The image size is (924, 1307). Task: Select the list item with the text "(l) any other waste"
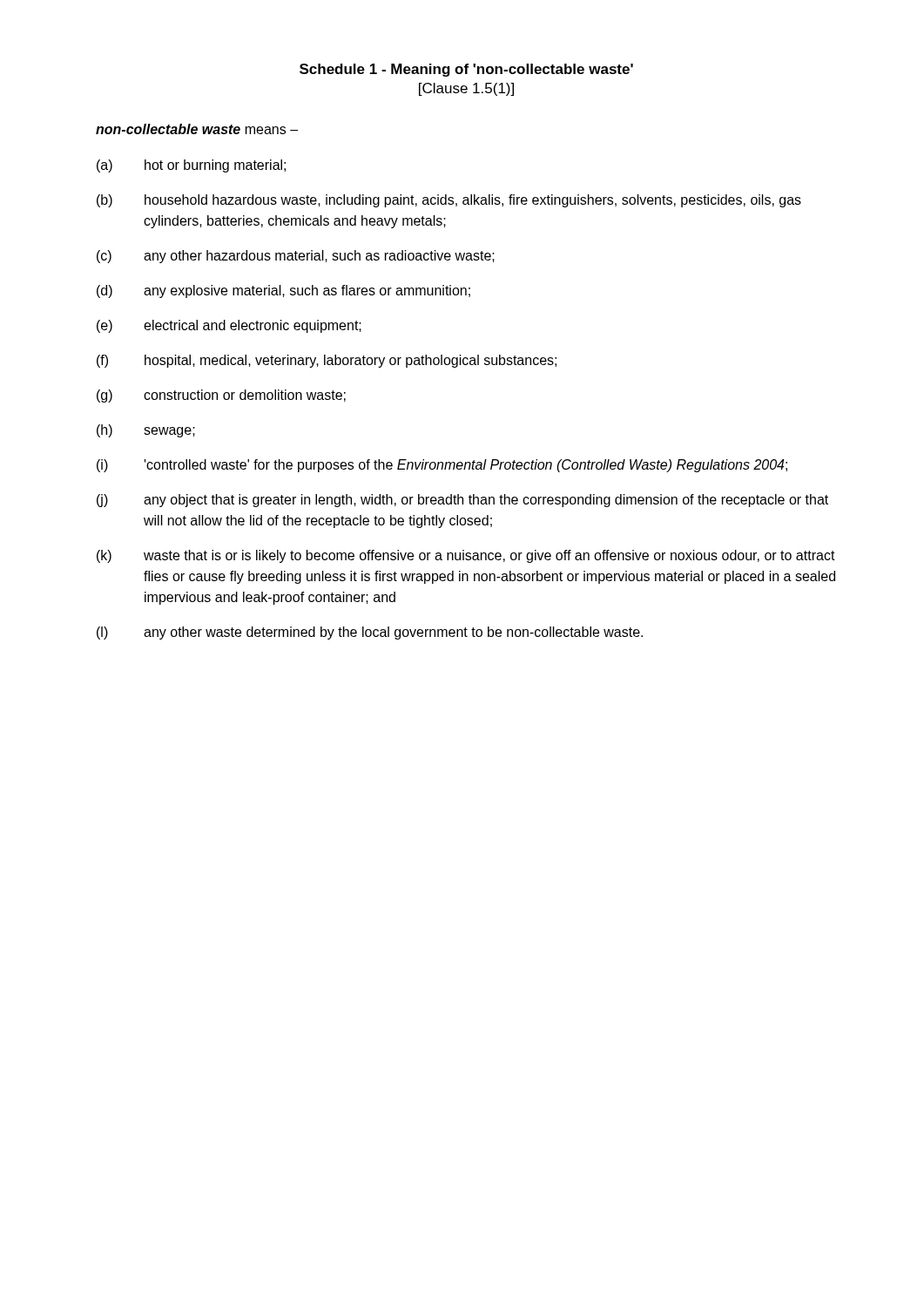pyautogui.click(x=466, y=633)
